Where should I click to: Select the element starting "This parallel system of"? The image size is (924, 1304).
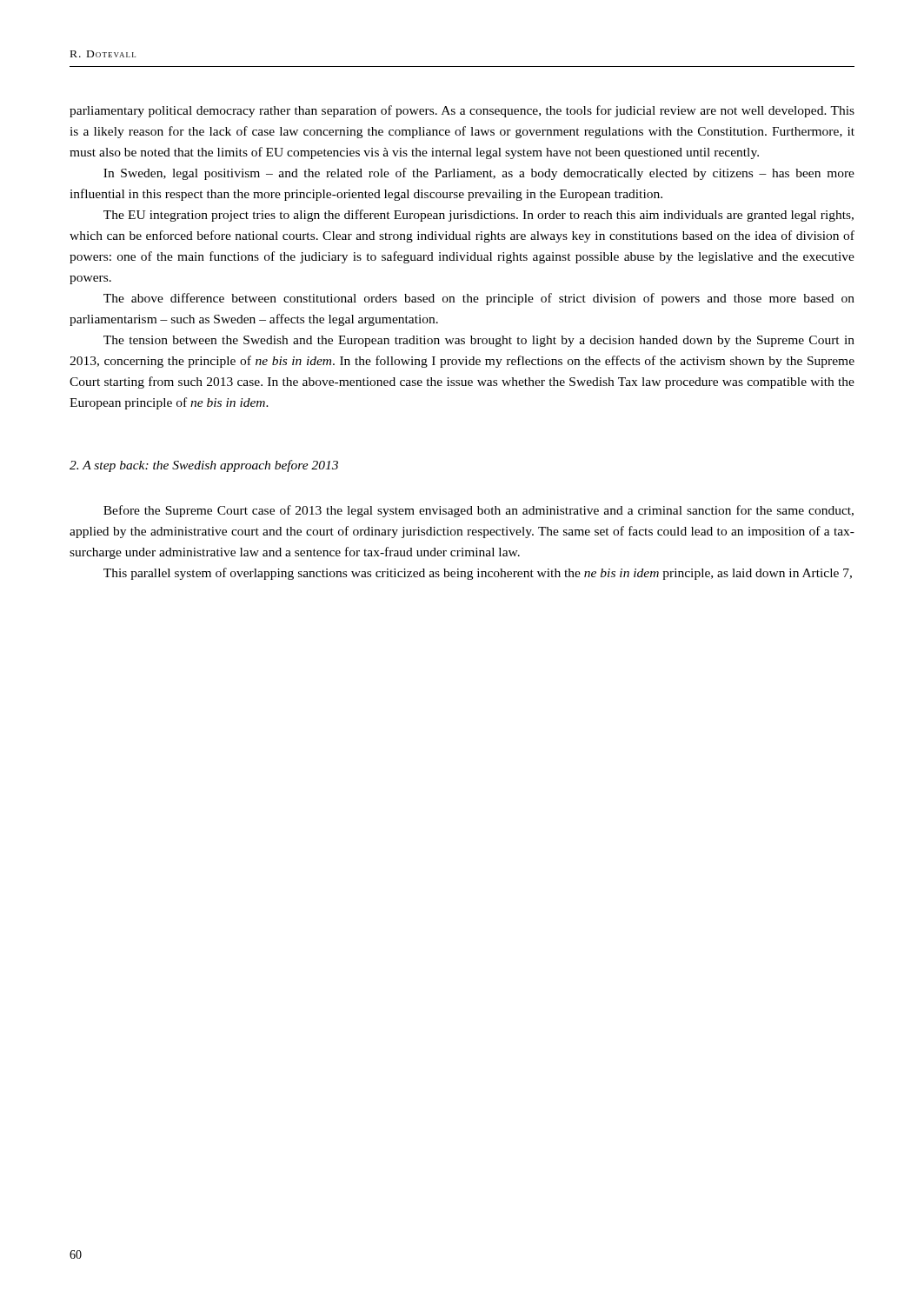click(462, 573)
